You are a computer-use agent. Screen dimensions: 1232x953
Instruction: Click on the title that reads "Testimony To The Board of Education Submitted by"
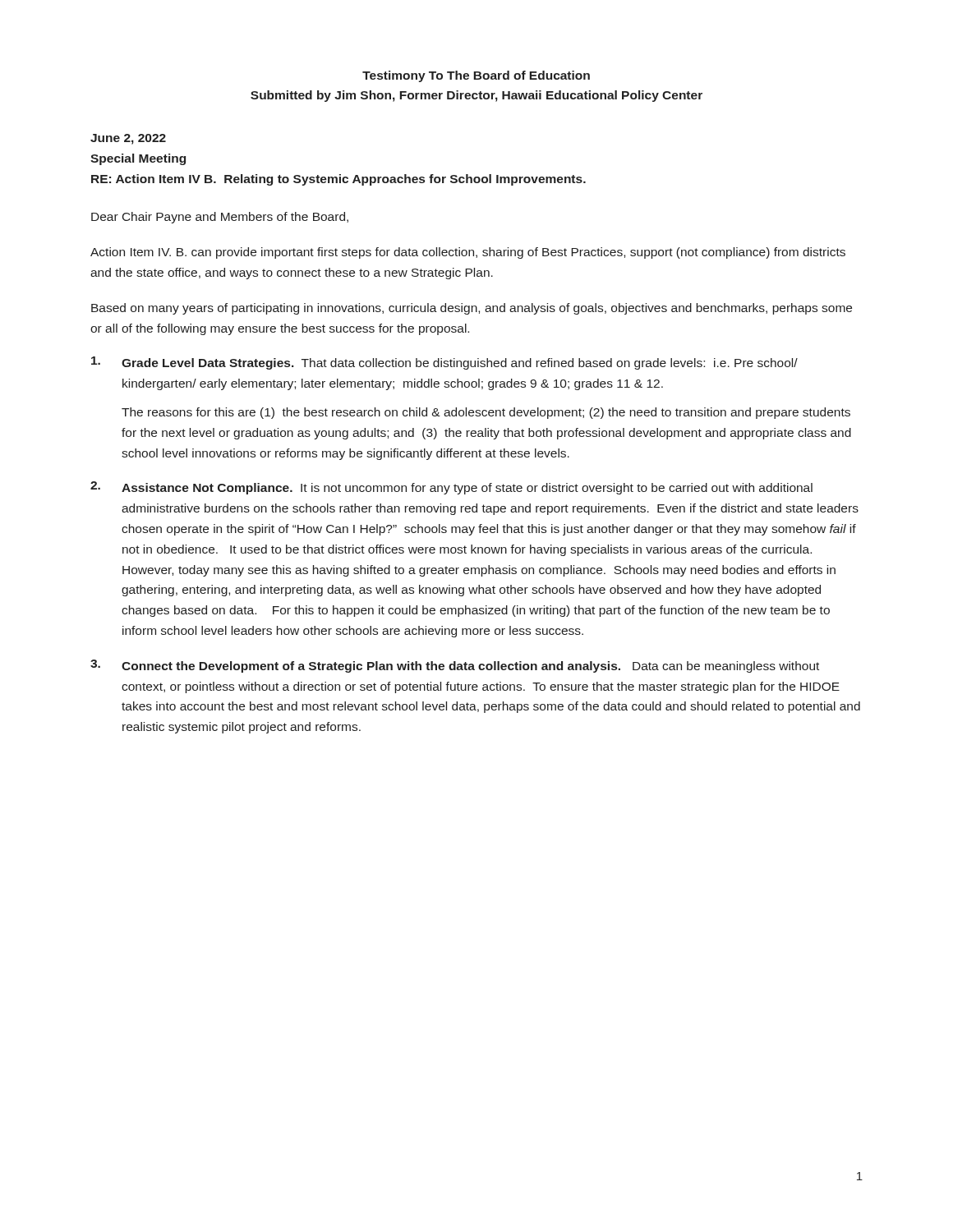point(476,85)
